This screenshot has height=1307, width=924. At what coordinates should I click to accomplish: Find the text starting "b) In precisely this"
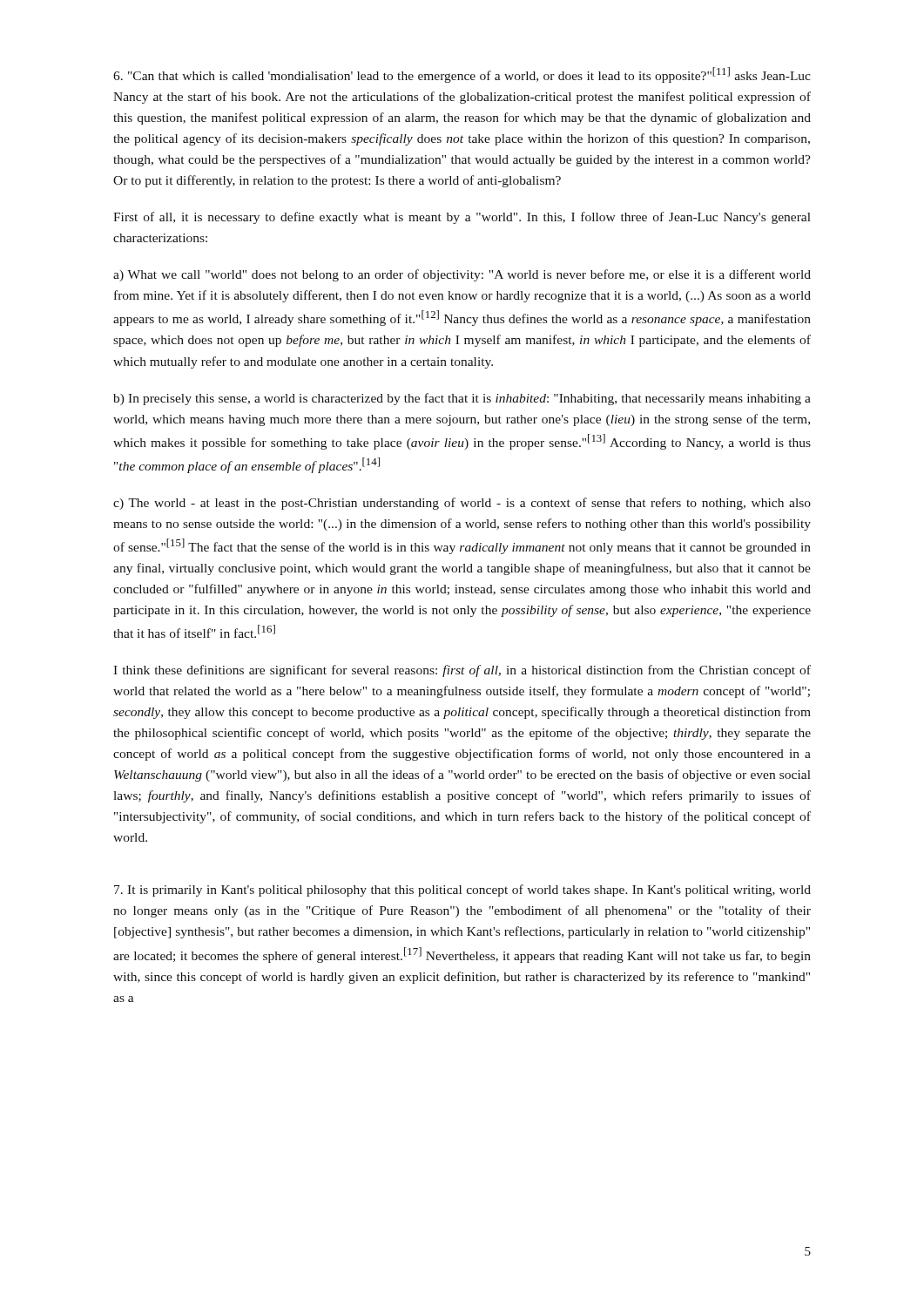(462, 431)
